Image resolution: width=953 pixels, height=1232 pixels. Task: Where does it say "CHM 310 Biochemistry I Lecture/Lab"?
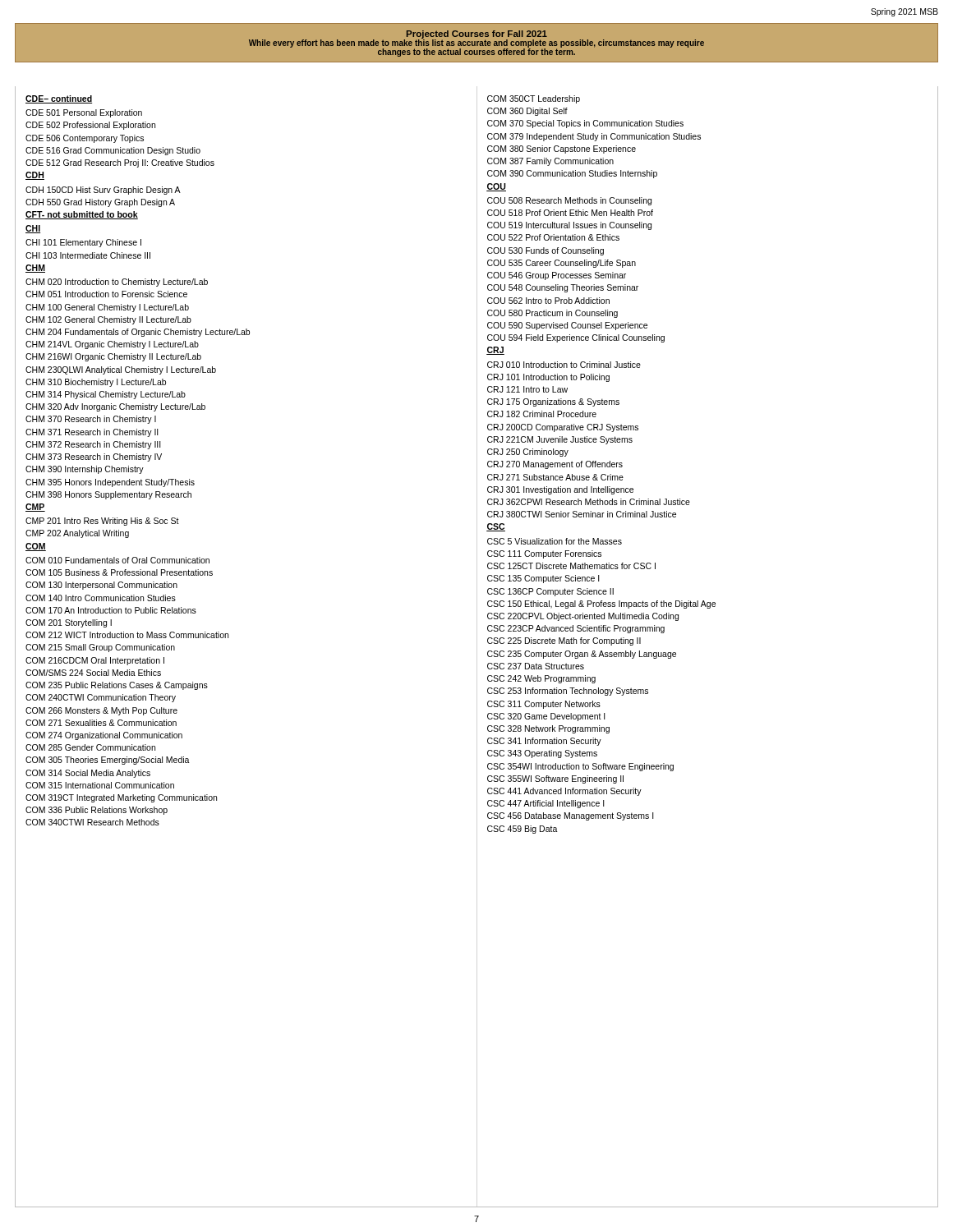(x=96, y=383)
